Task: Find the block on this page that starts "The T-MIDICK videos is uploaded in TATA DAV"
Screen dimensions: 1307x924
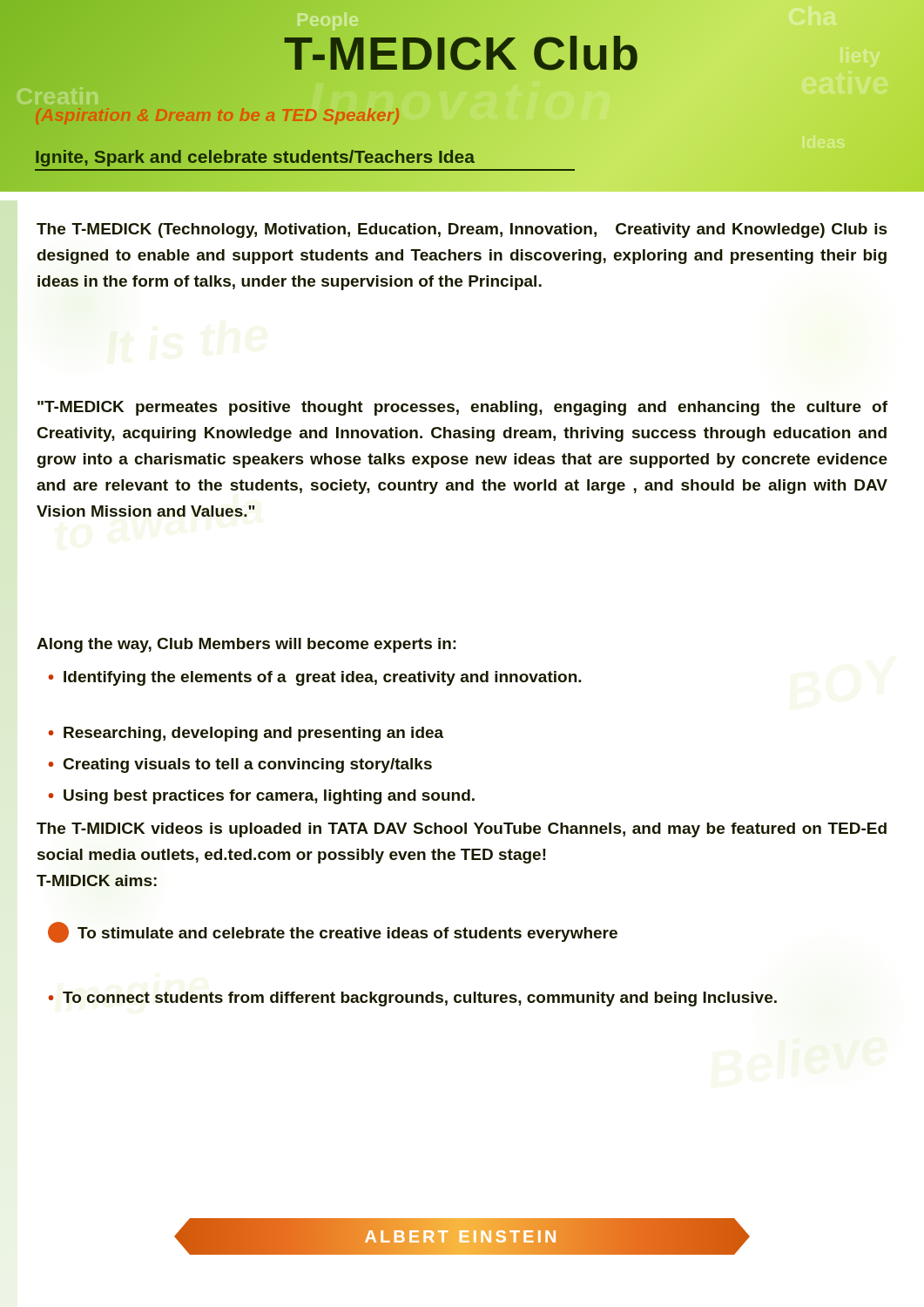Action: coord(462,854)
